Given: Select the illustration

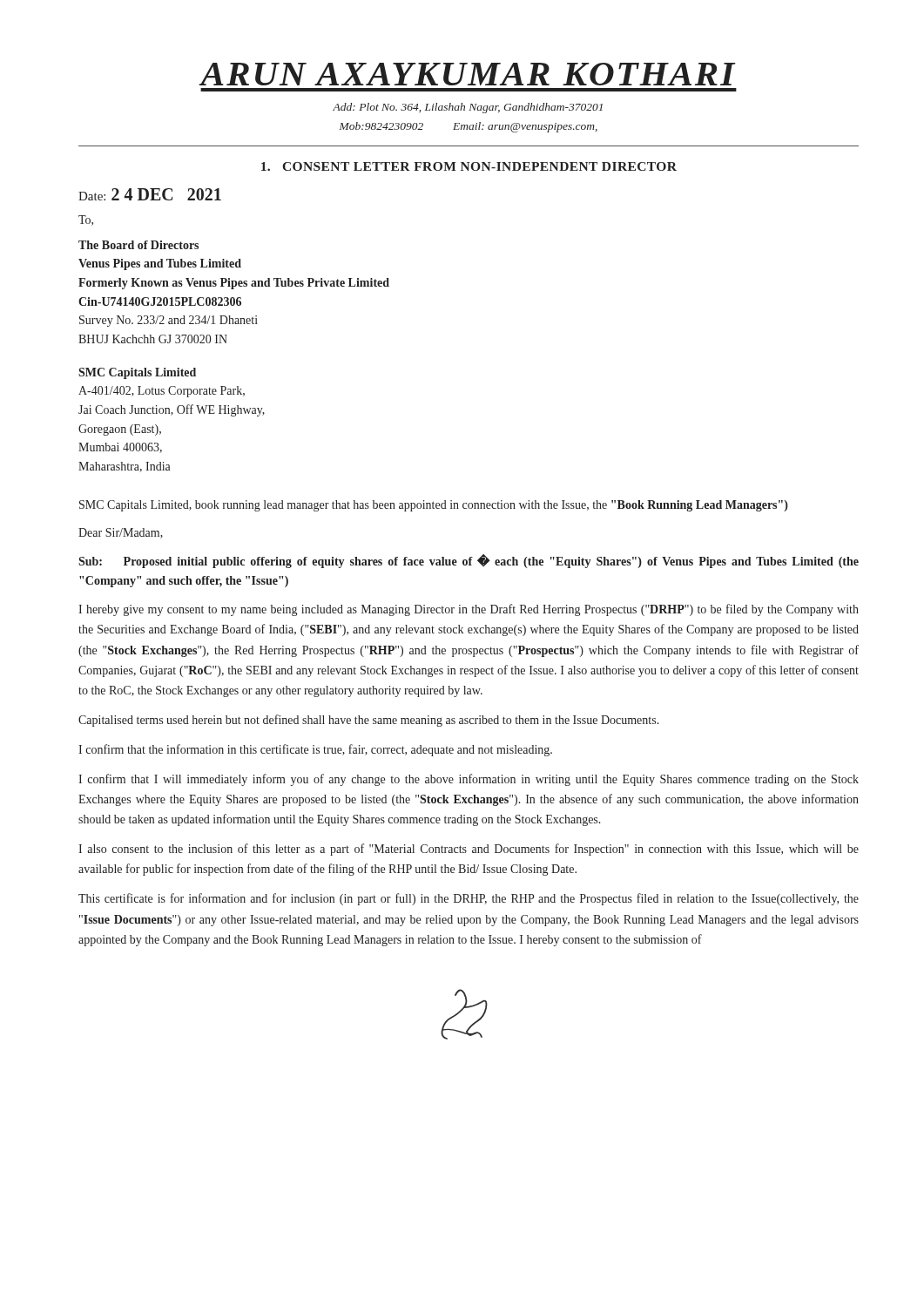Looking at the screenshot, I should coord(469,1010).
